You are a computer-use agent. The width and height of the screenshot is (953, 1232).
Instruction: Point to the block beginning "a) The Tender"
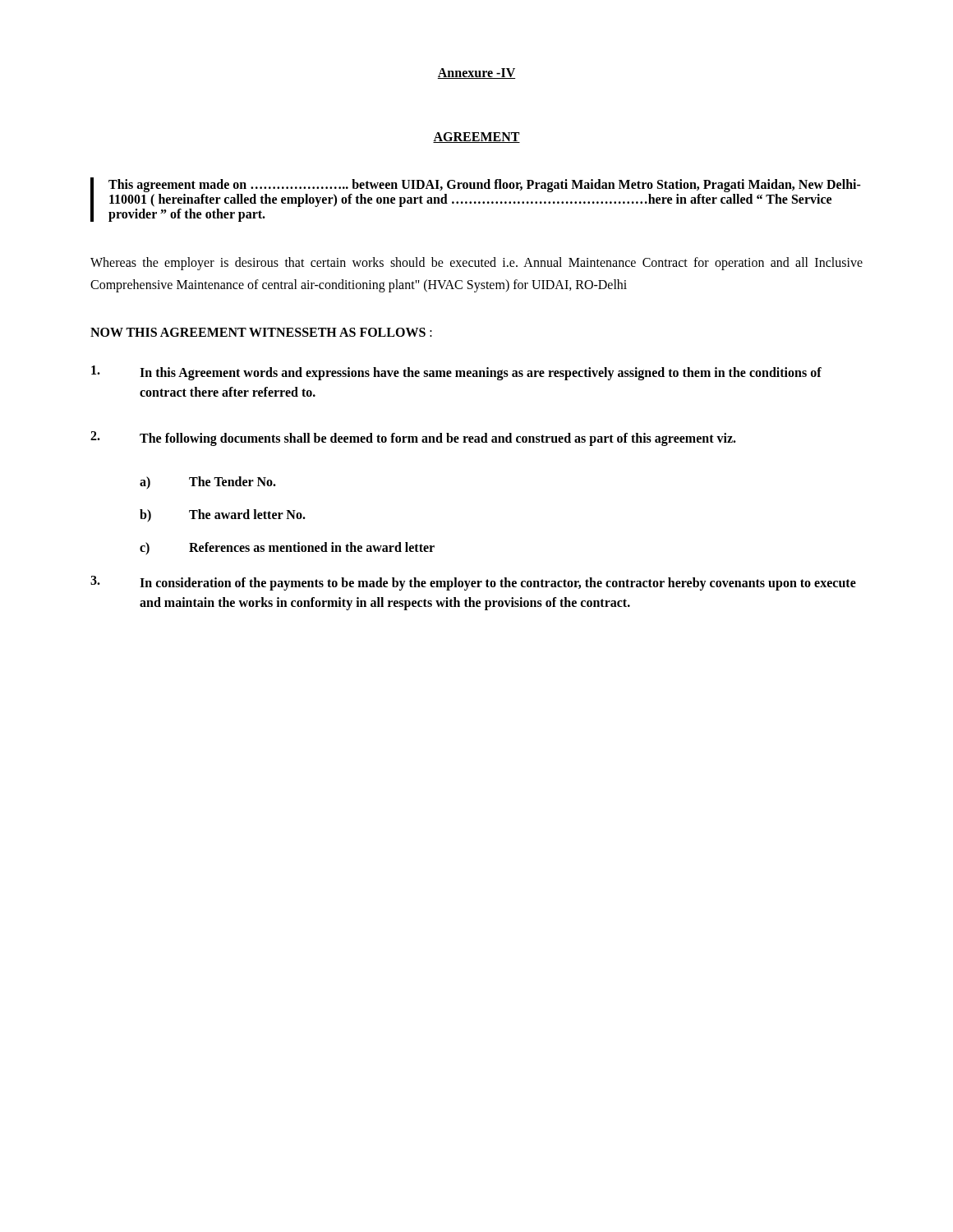(x=208, y=483)
